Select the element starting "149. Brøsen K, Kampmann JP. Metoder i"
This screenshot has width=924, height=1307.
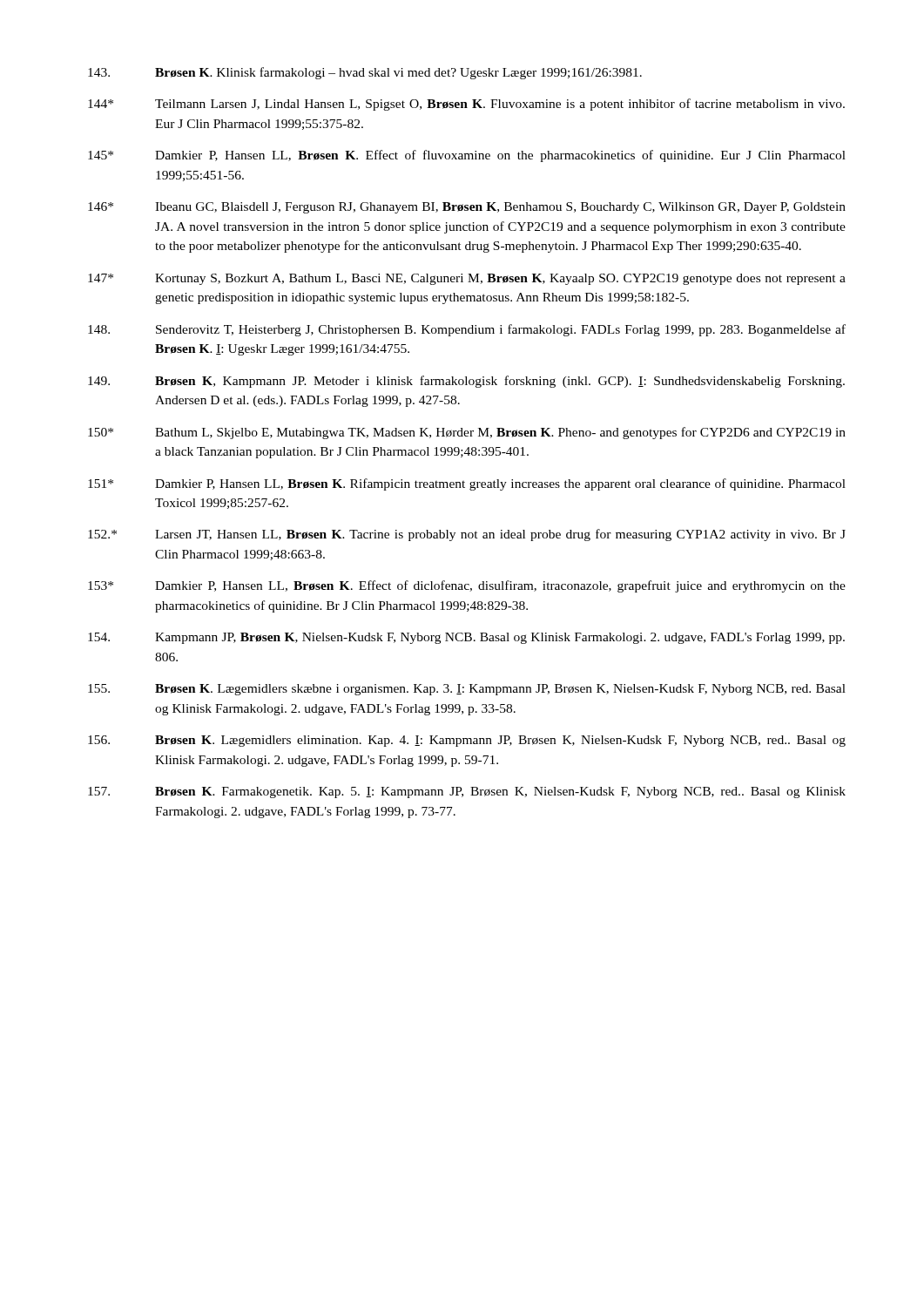click(466, 390)
